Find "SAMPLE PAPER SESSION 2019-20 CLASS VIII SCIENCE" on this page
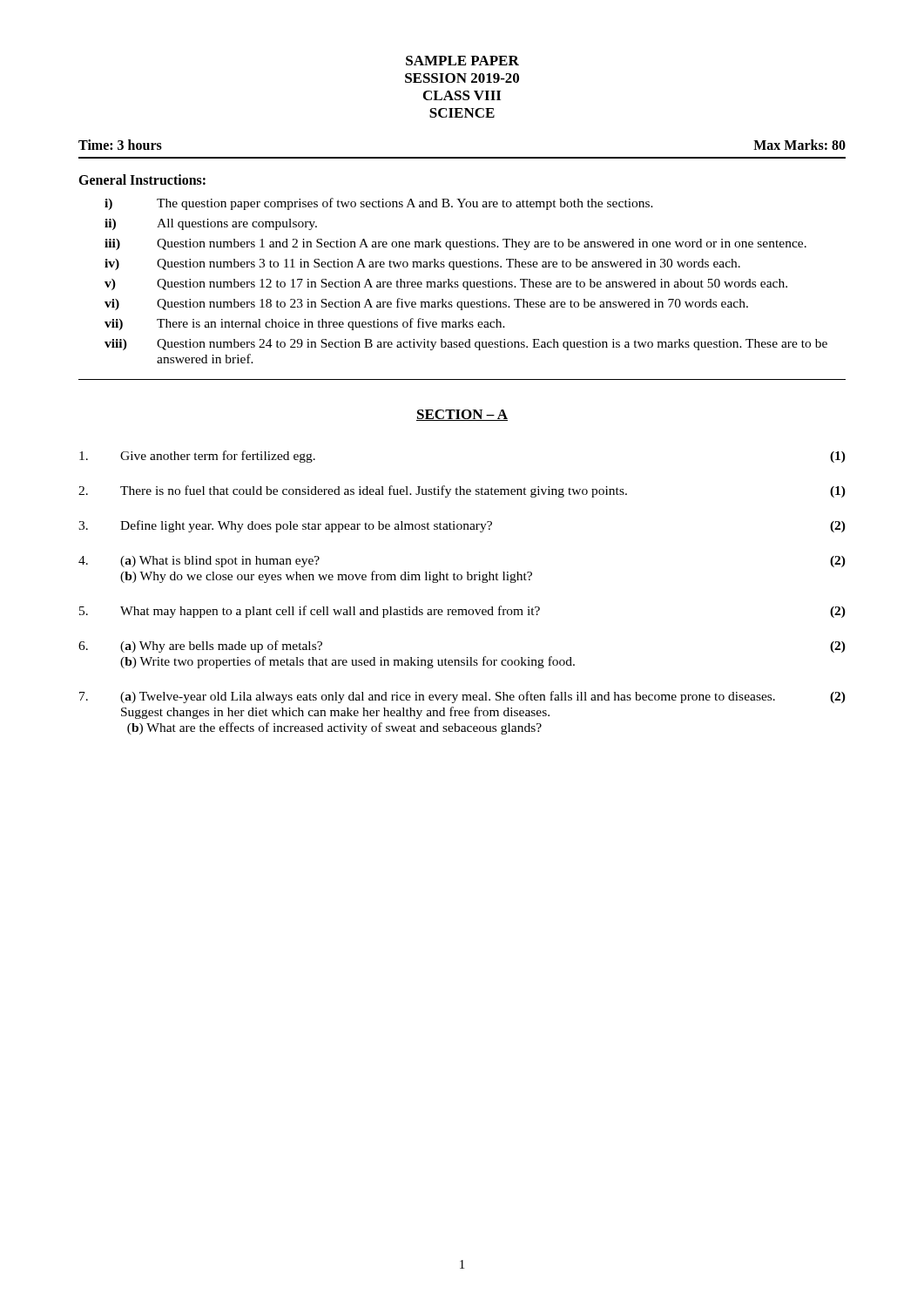 462,87
